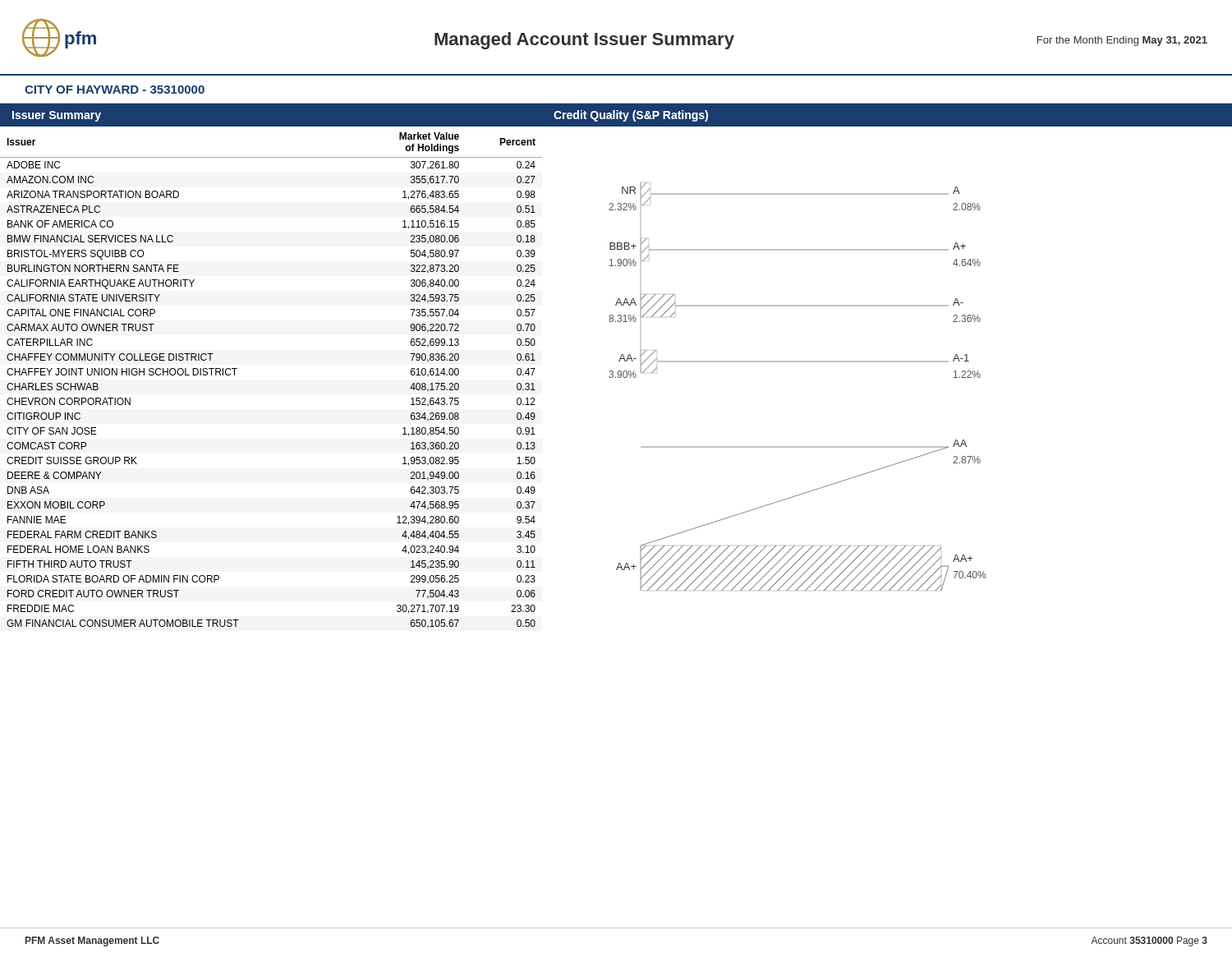Locate the block starting "CITY OF HAYWARD - 35310000"
This screenshot has height=953, width=1232.
point(115,89)
